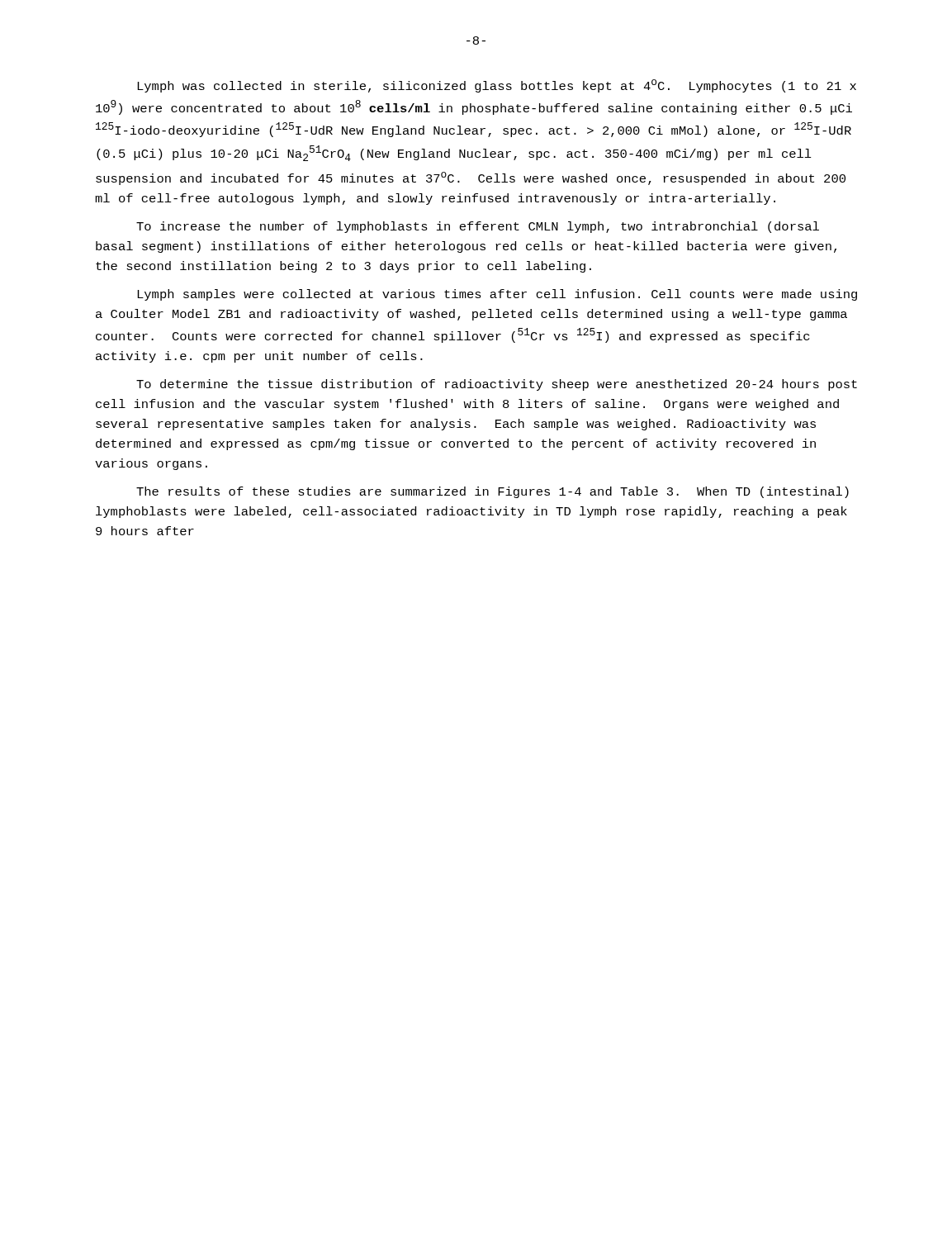This screenshot has width=952, height=1239.
Task: Find the text block starting "Lymph samples were collected at various times after"
Action: pos(478,326)
